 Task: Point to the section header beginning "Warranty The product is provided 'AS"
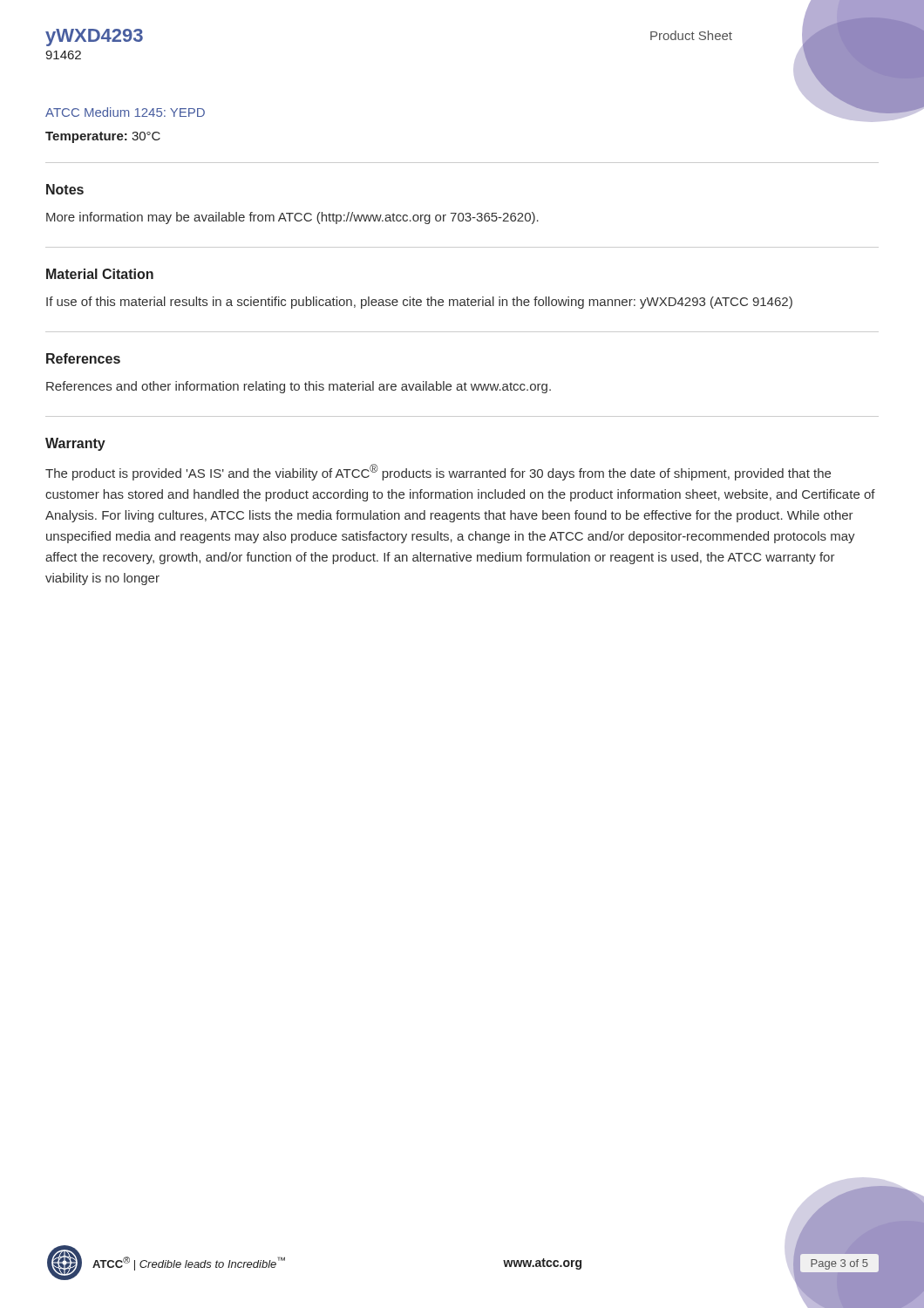click(x=462, y=512)
